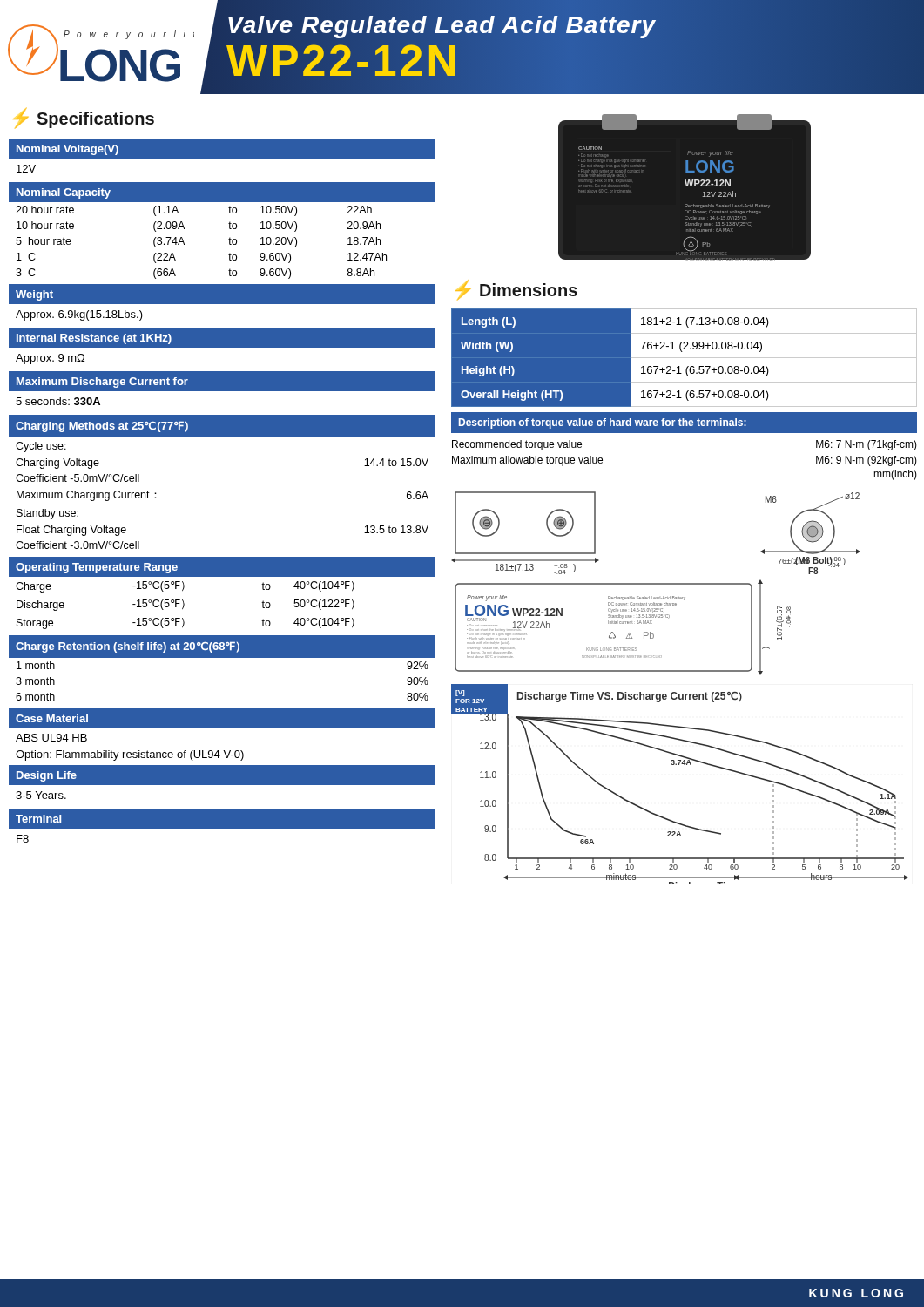
Task: Click on the table containing "167+2-1 (6.57+0.08-0.04)"
Action: pyautogui.click(x=684, y=358)
